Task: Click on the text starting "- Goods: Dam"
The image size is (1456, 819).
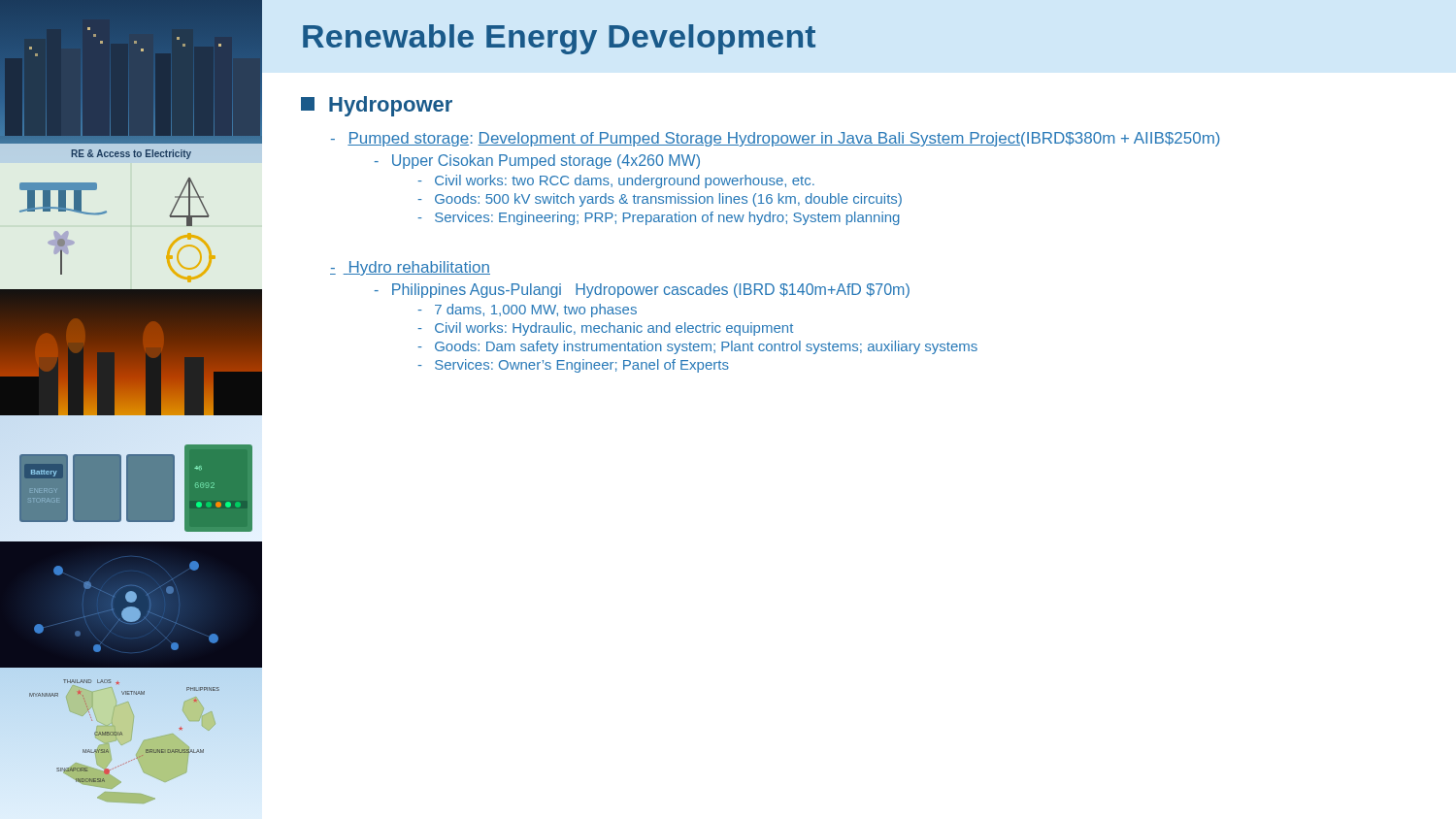Action: [x=698, y=346]
